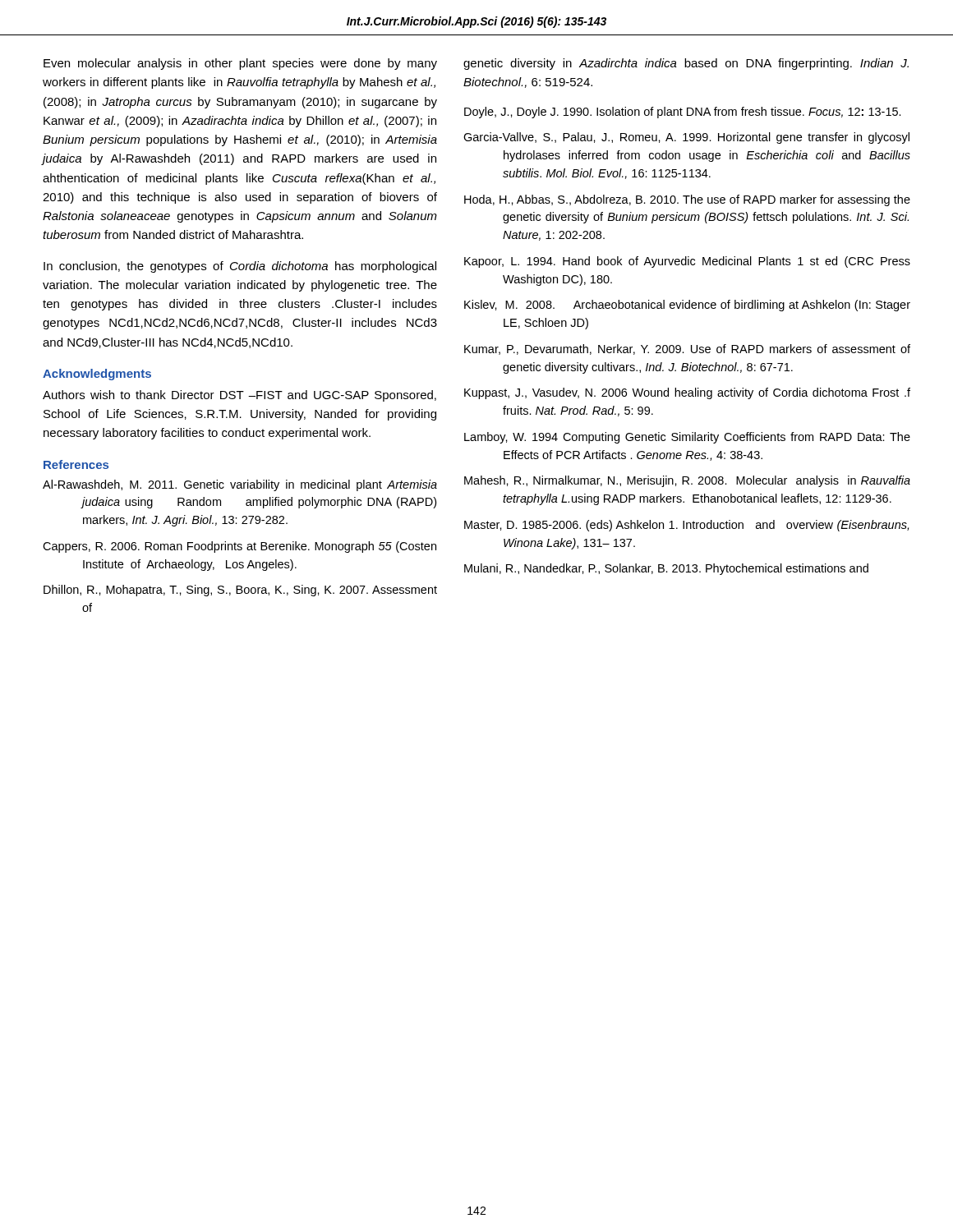Locate the text block that says "genetic diversity in Azadirchta indica based on"
Screen dimensions: 1232x953
[687, 72]
